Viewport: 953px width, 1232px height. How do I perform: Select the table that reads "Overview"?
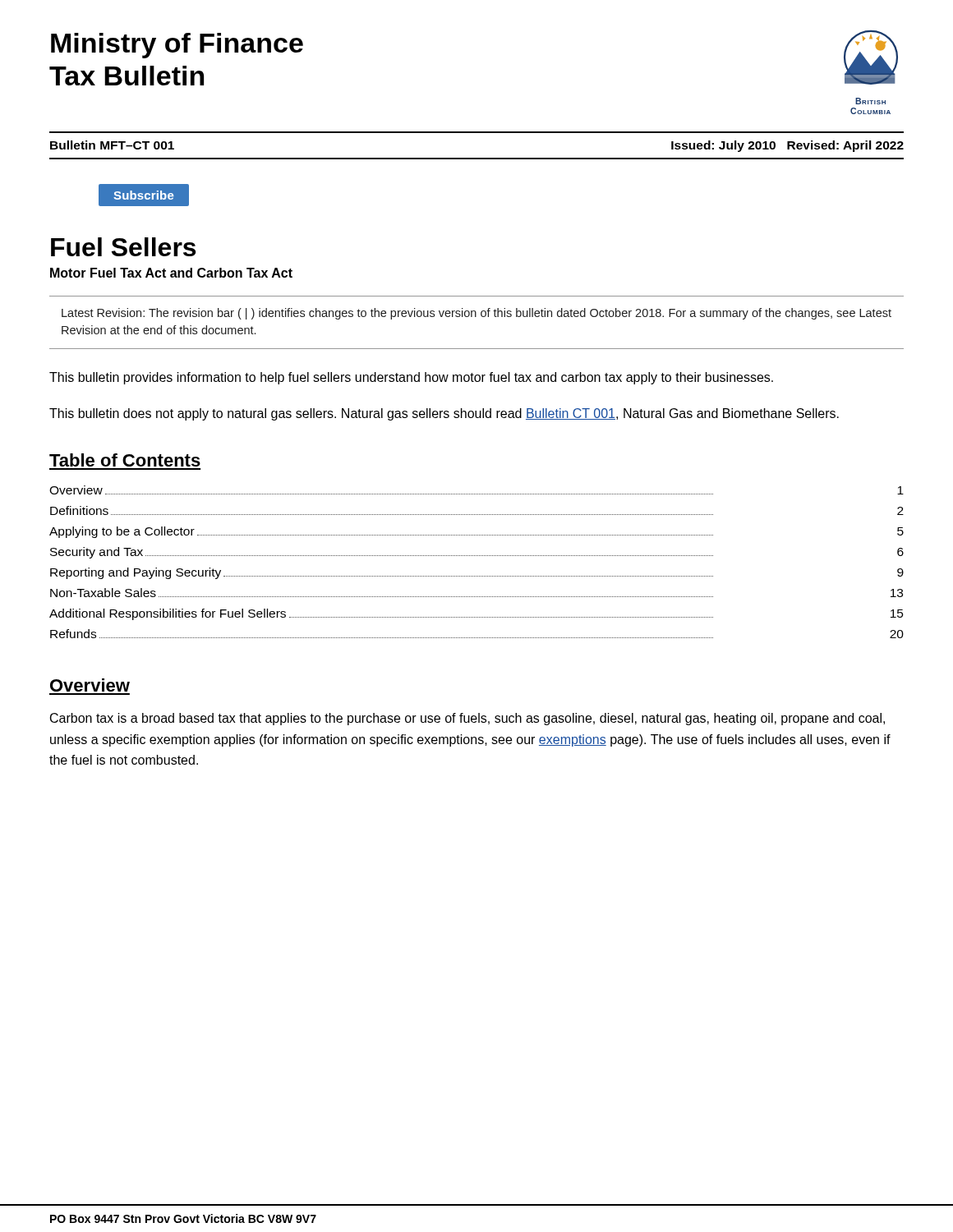pos(476,562)
